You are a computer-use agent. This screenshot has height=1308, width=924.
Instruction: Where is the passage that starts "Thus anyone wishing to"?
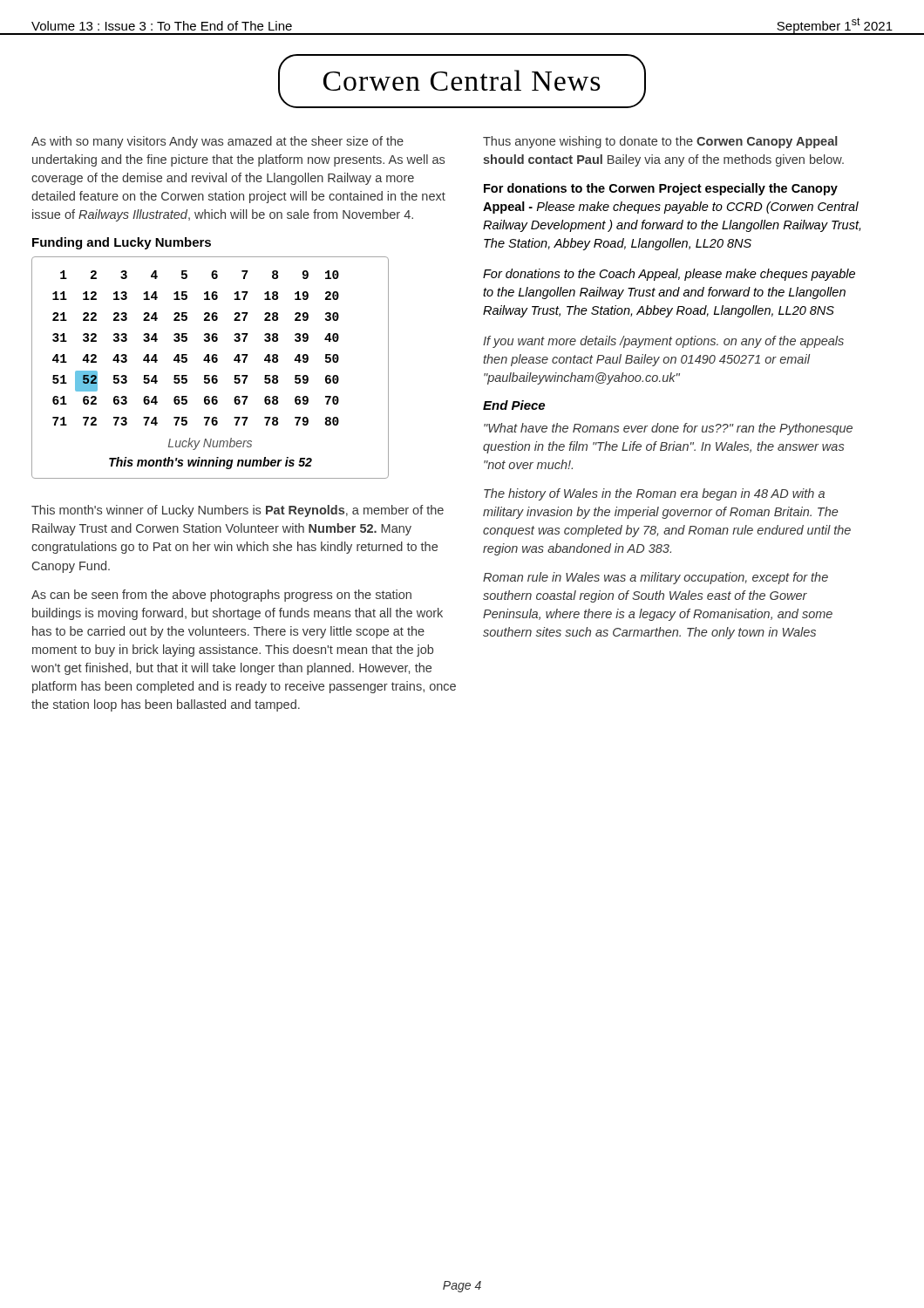[x=664, y=150]
